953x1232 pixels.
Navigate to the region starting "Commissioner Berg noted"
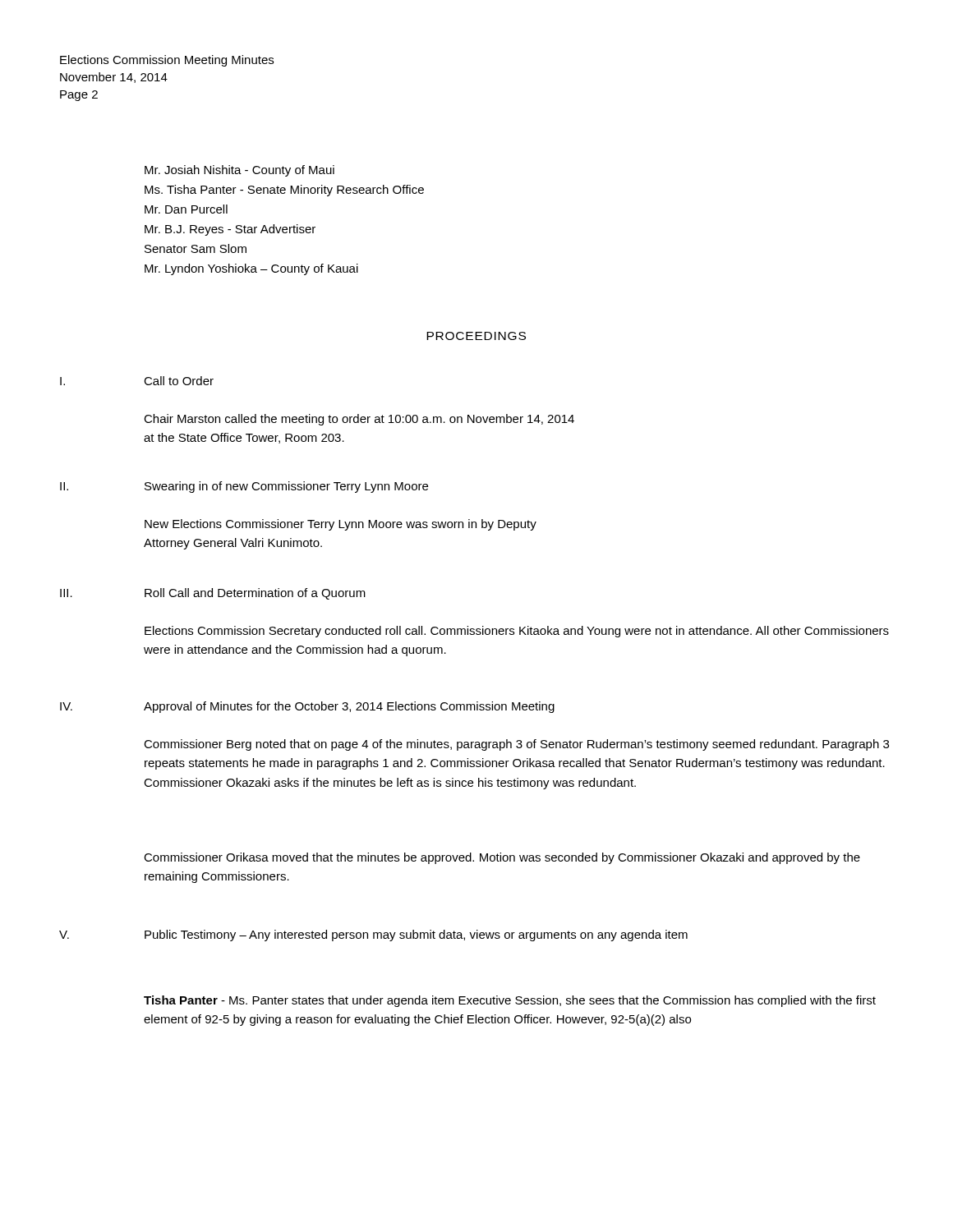[517, 763]
